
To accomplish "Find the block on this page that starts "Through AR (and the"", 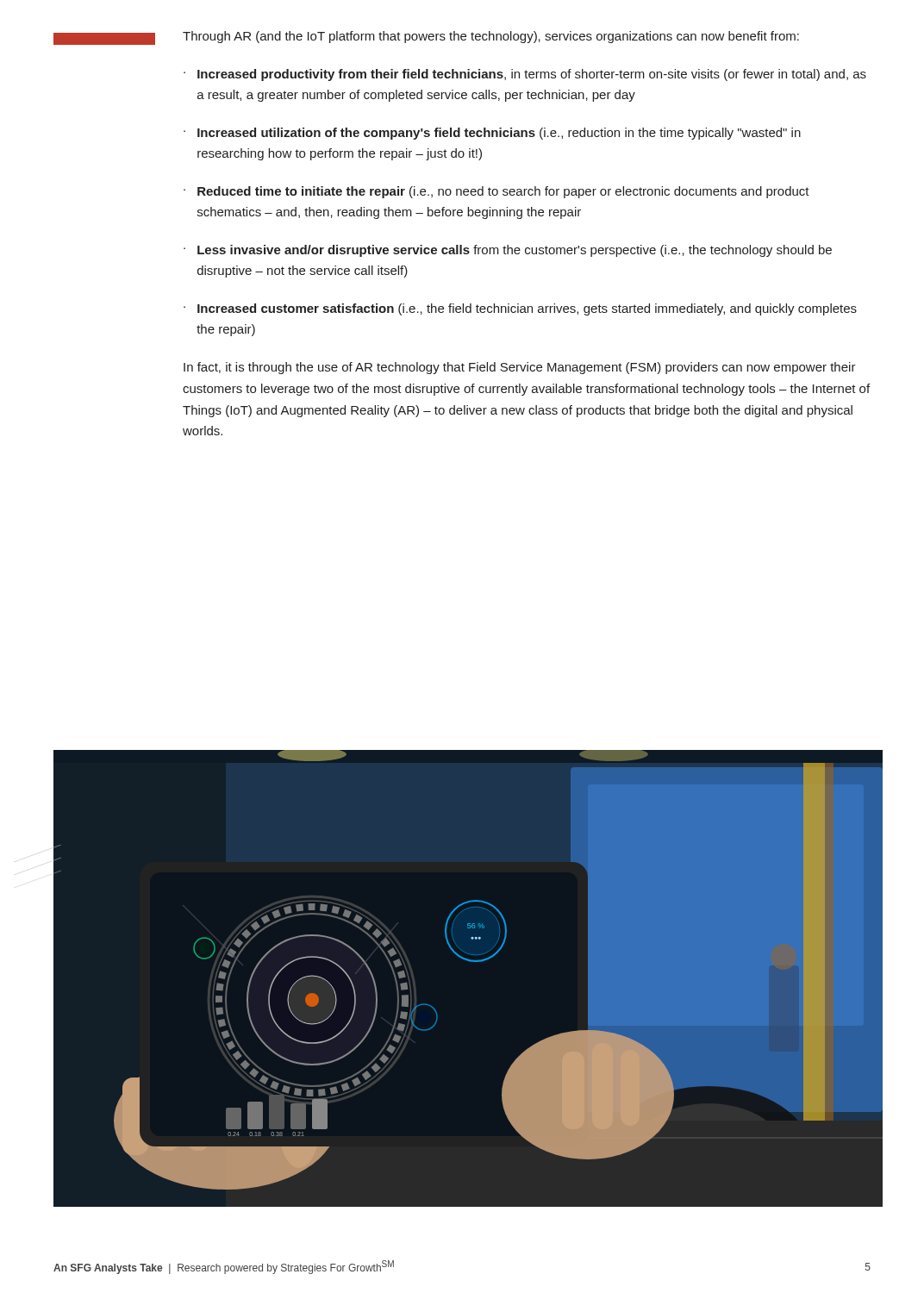I will 491,36.
